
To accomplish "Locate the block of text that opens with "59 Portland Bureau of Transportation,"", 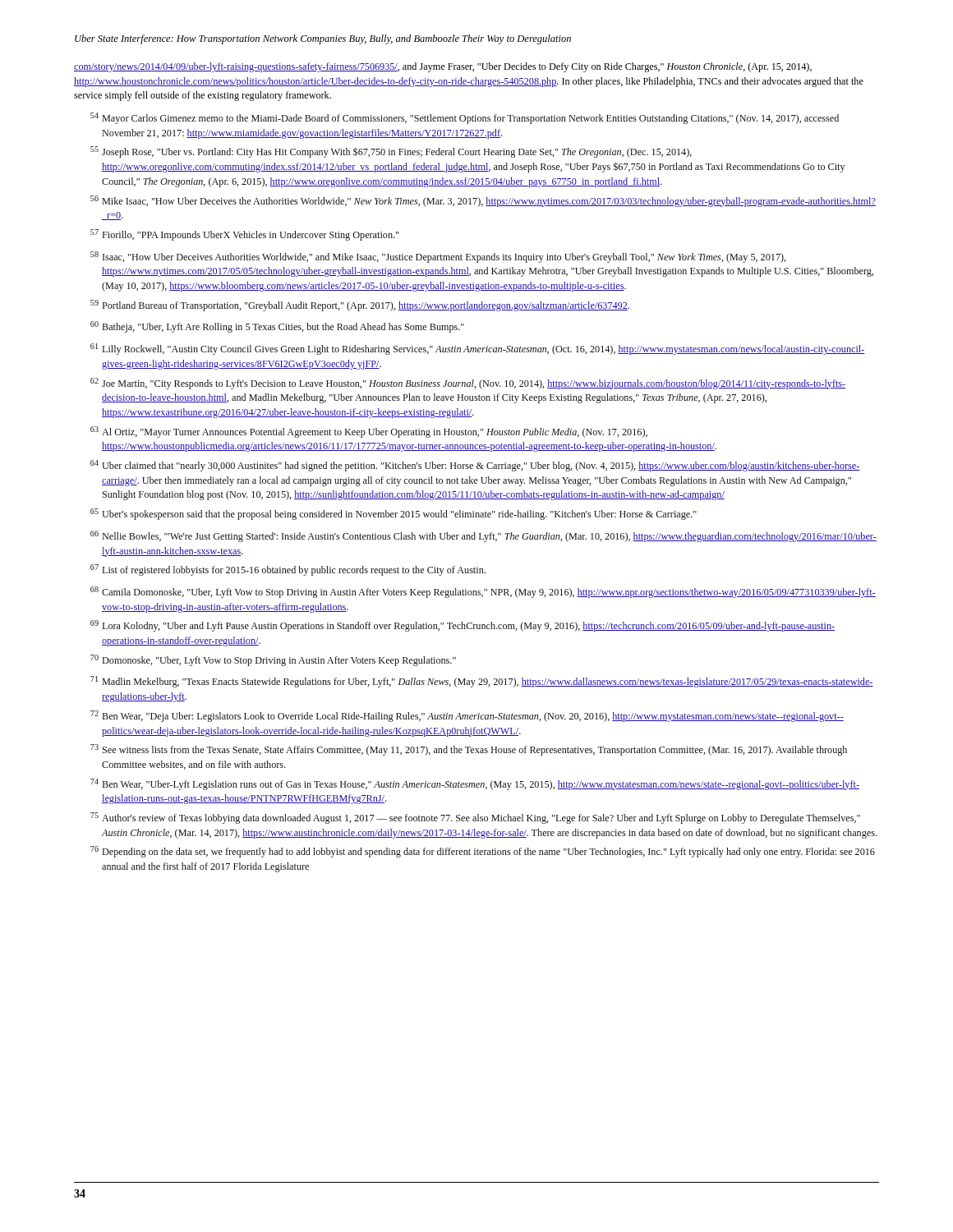I will click(476, 307).
